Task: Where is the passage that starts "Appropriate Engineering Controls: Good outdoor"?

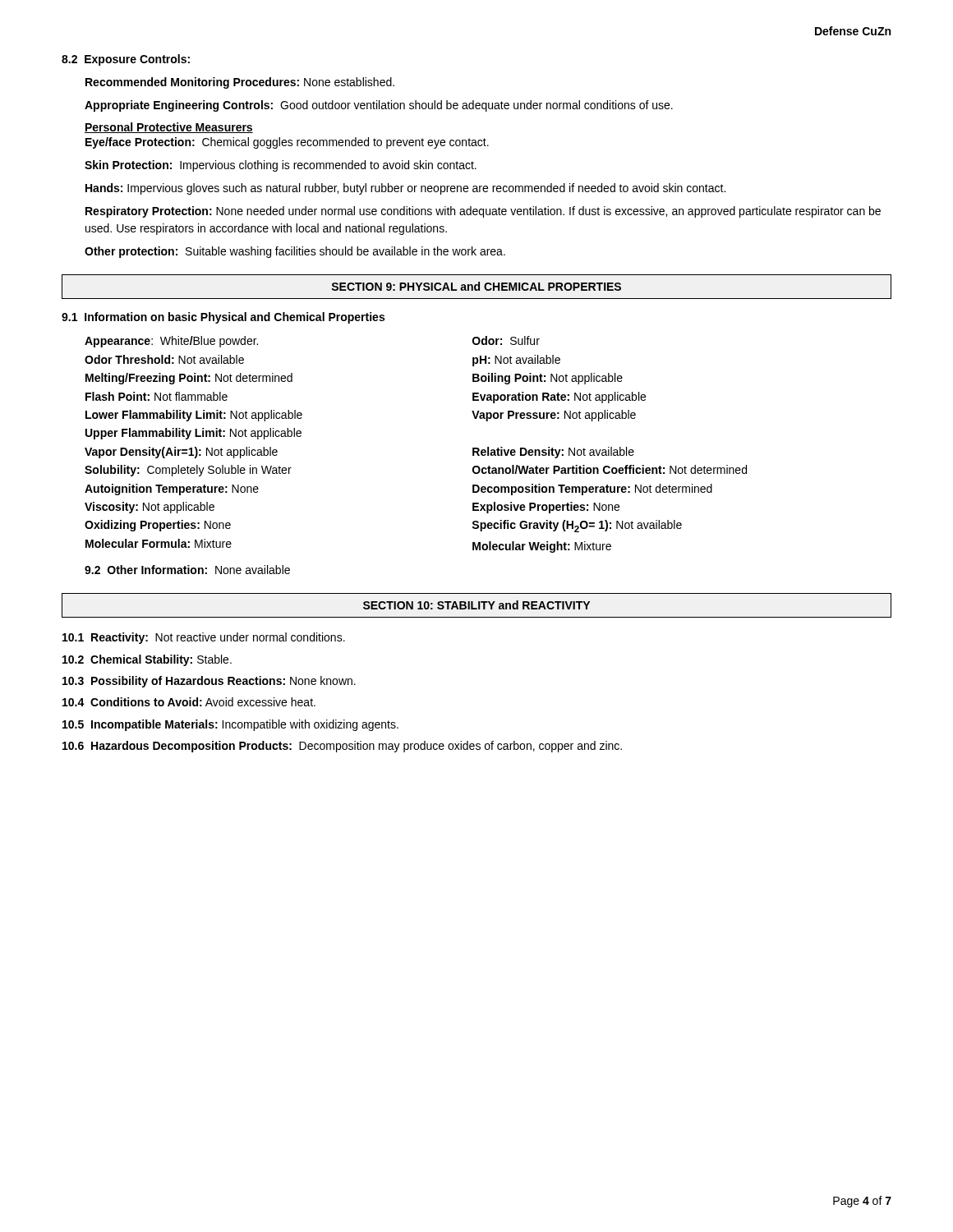Action: pyautogui.click(x=379, y=105)
